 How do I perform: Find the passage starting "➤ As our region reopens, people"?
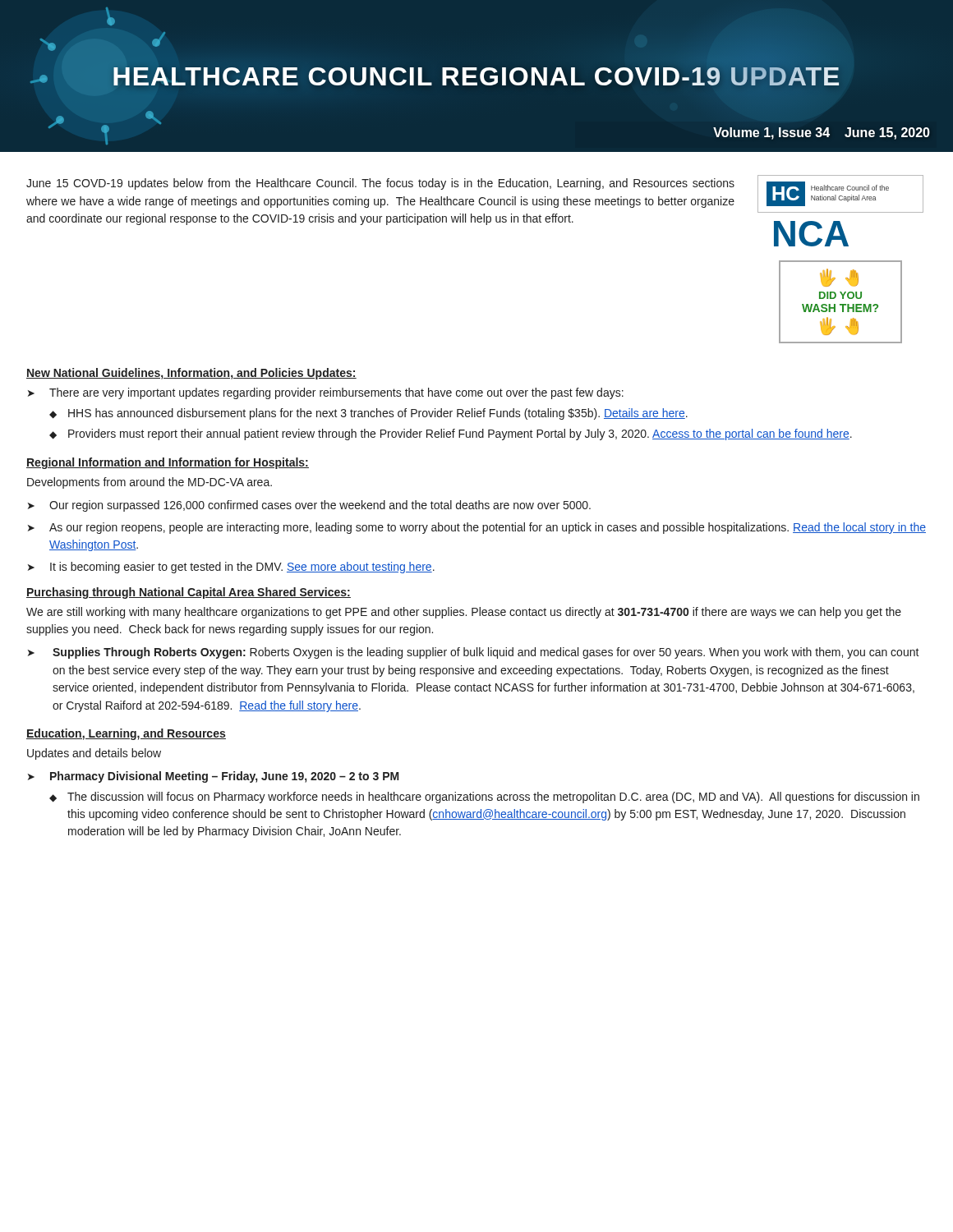pyautogui.click(x=476, y=536)
